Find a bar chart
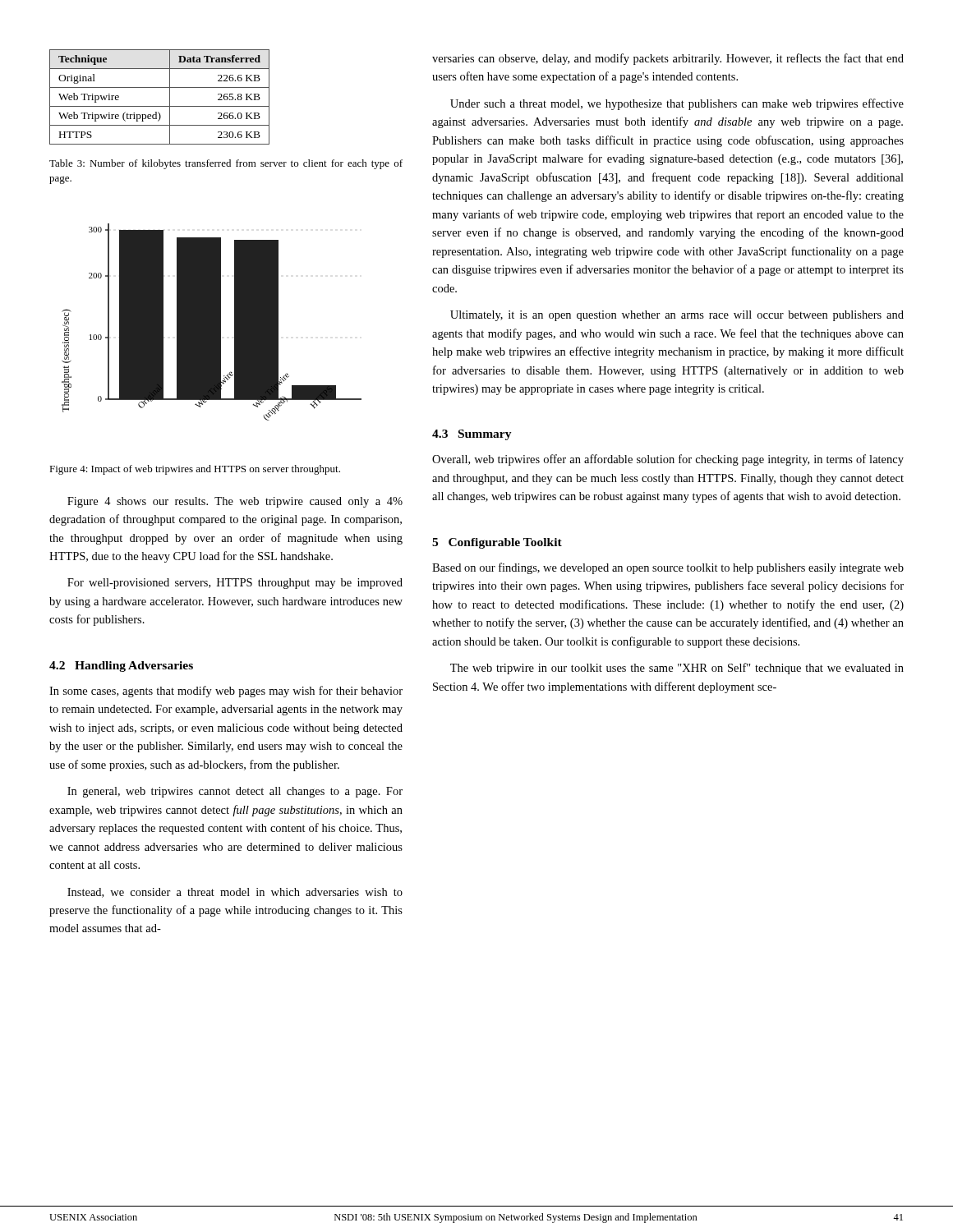953x1232 pixels. click(x=226, y=332)
